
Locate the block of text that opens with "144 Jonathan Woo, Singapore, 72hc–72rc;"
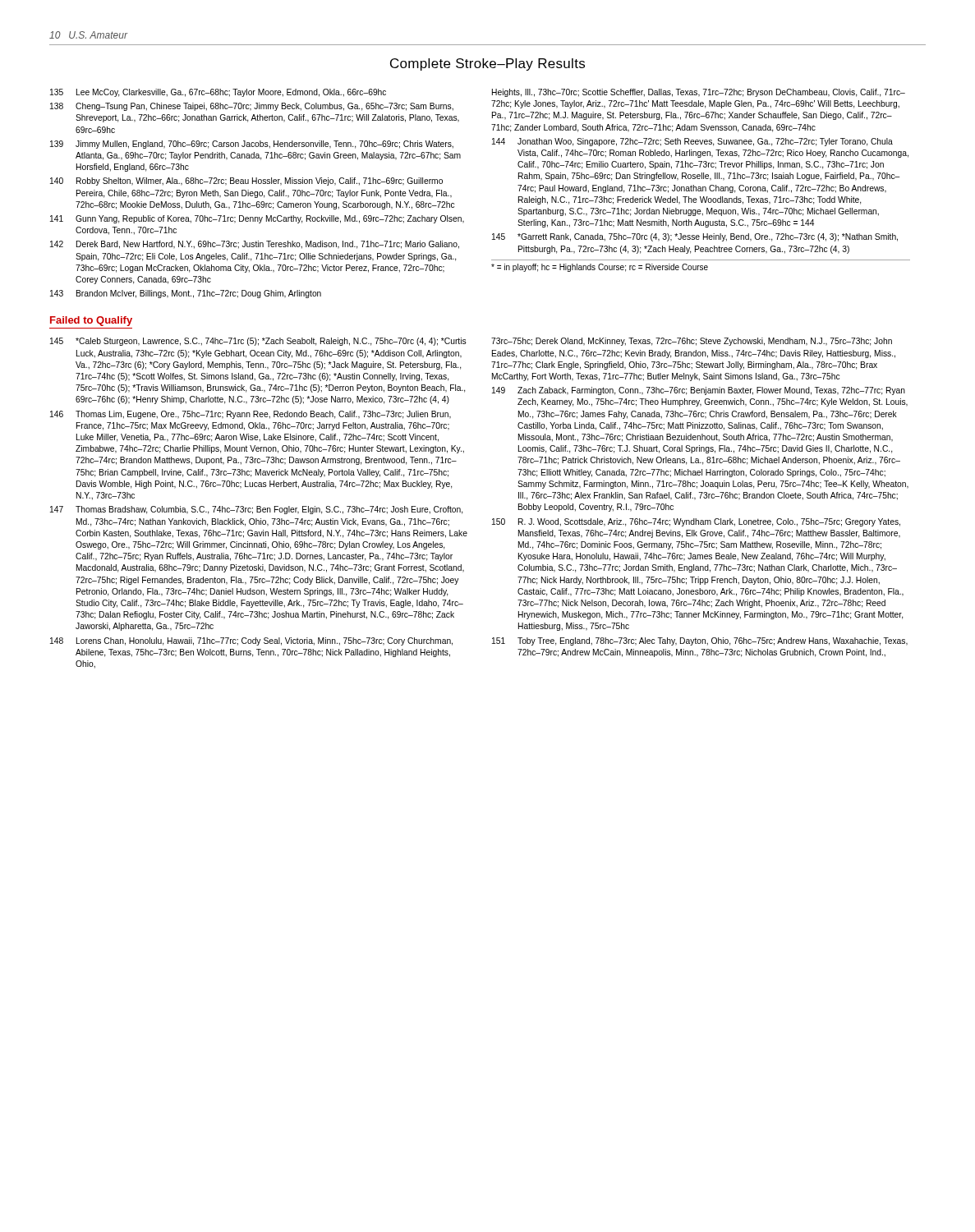[x=701, y=183]
